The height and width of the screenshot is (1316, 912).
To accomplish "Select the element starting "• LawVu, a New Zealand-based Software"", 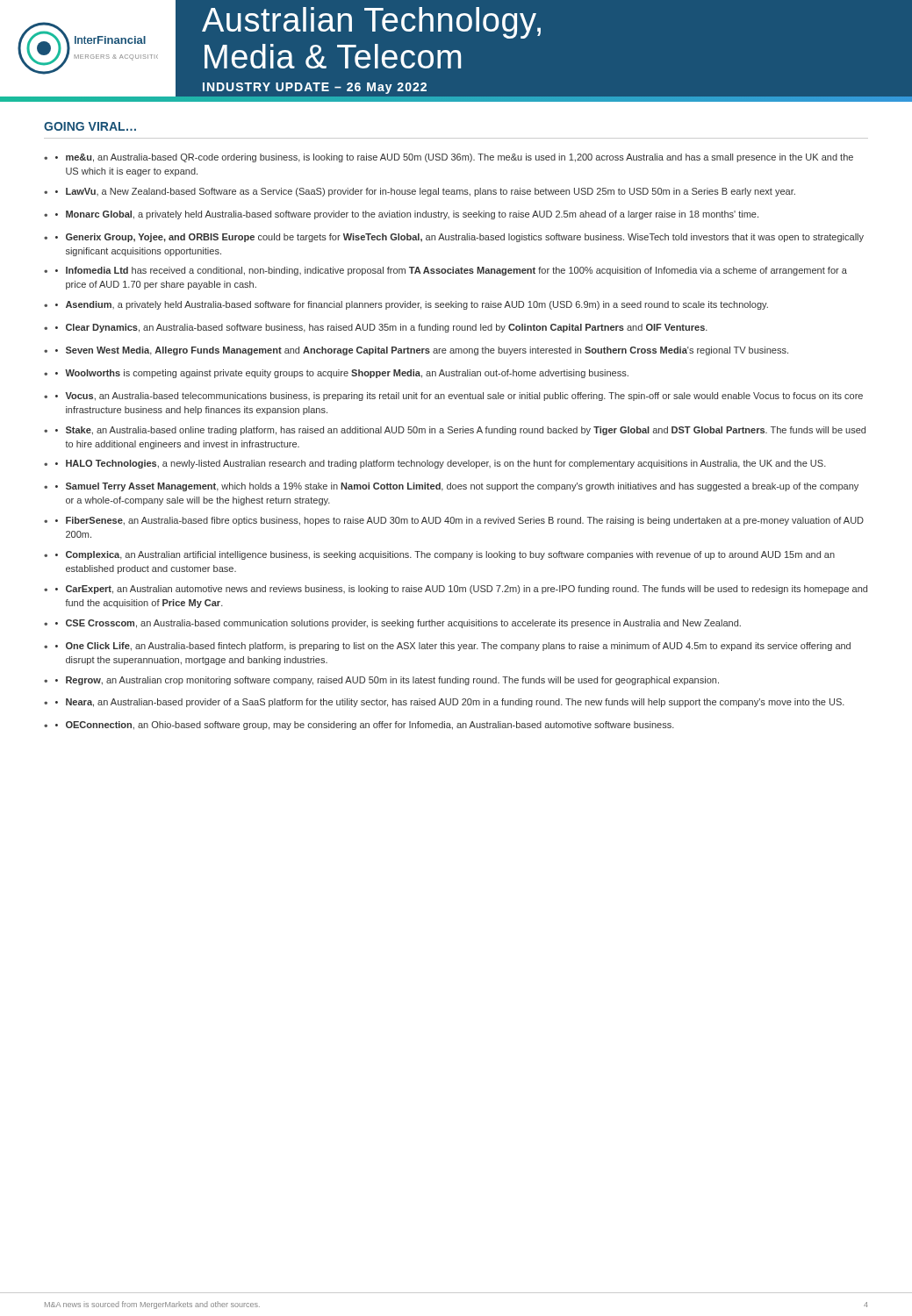I will [x=425, y=192].
